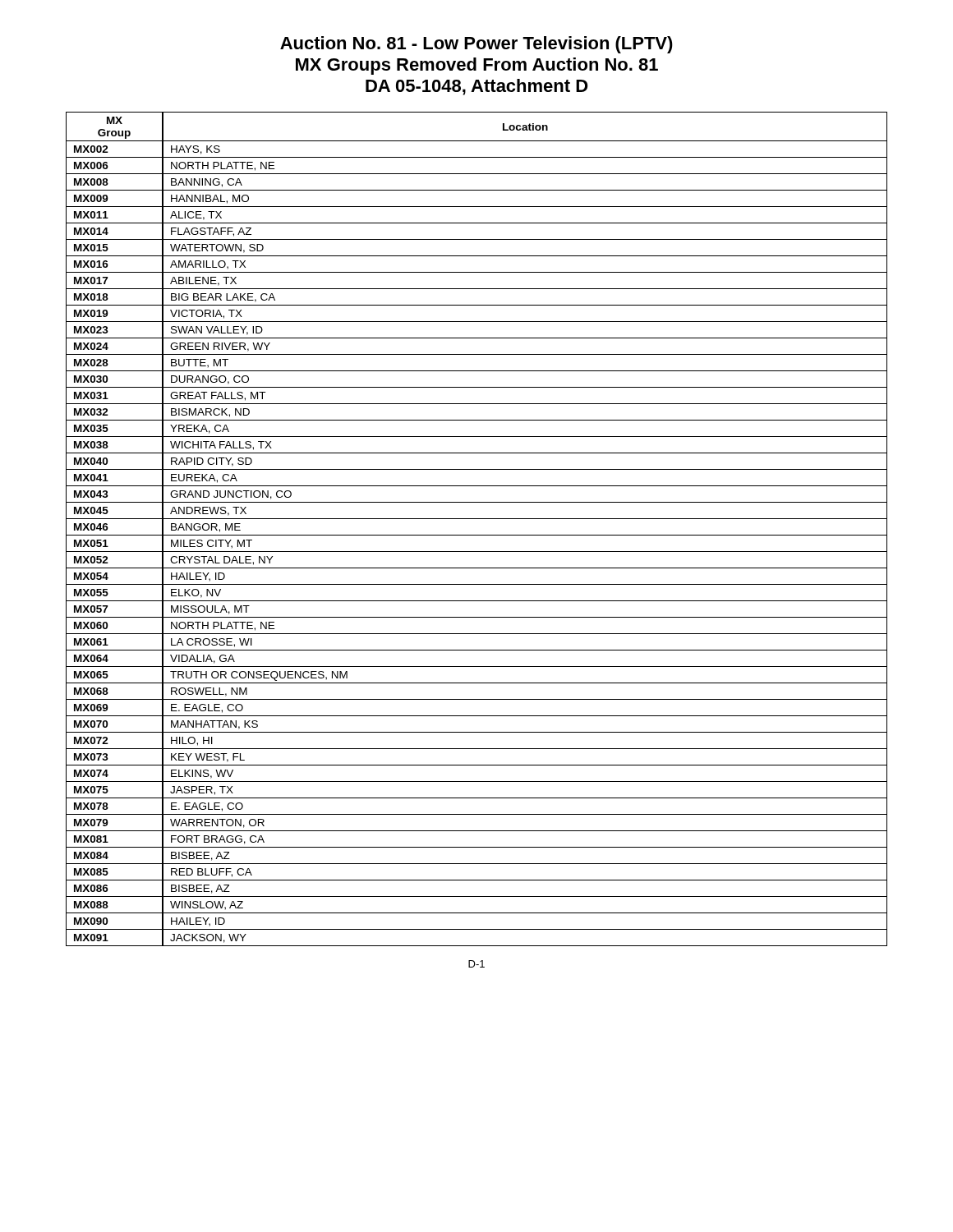This screenshot has width=953, height=1232.
Task: Point to the title beginning "Auction No. 81"
Action: tap(476, 65)
